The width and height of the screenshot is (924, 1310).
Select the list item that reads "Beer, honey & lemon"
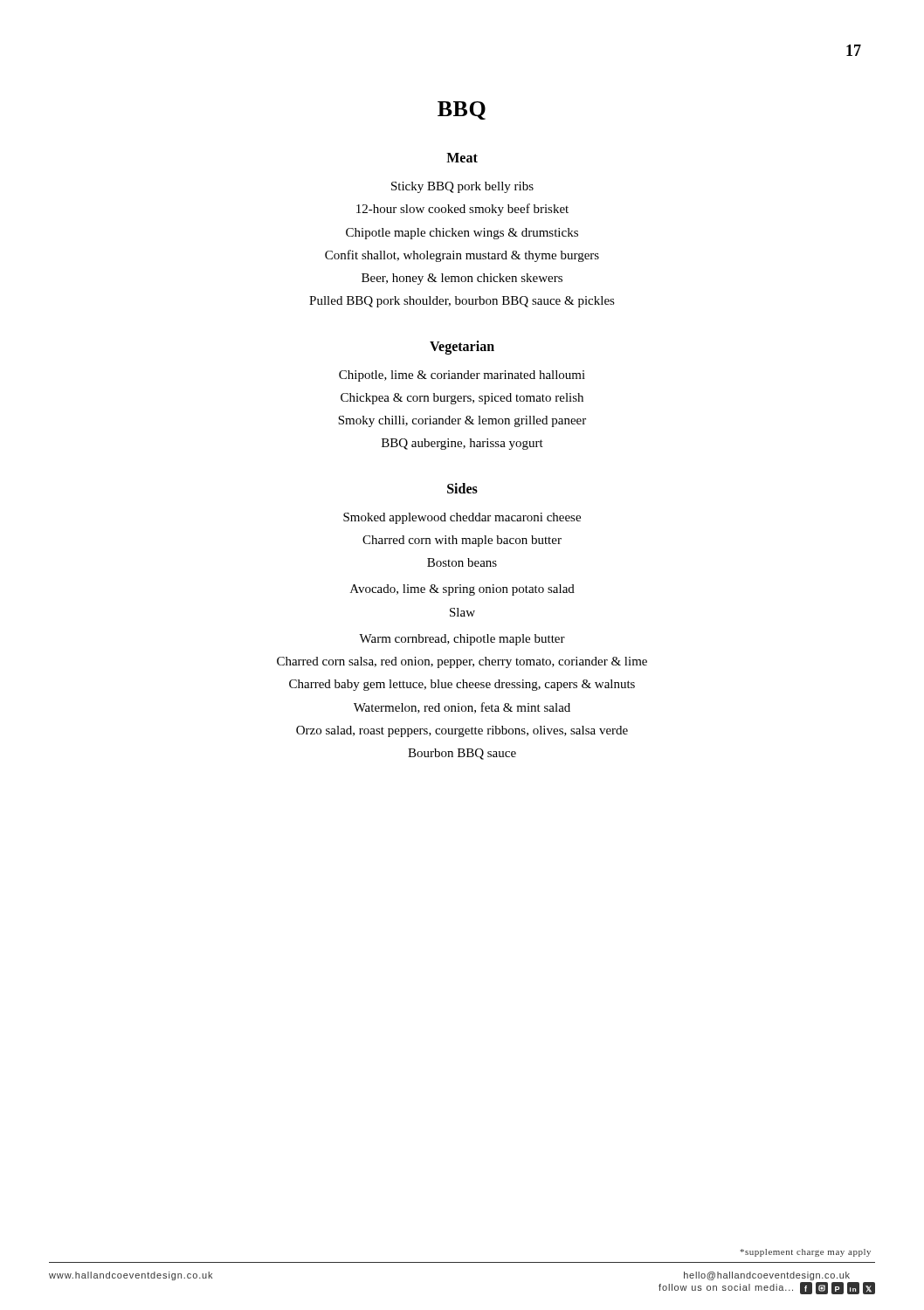pyautogui.click(x=462, y=278)
